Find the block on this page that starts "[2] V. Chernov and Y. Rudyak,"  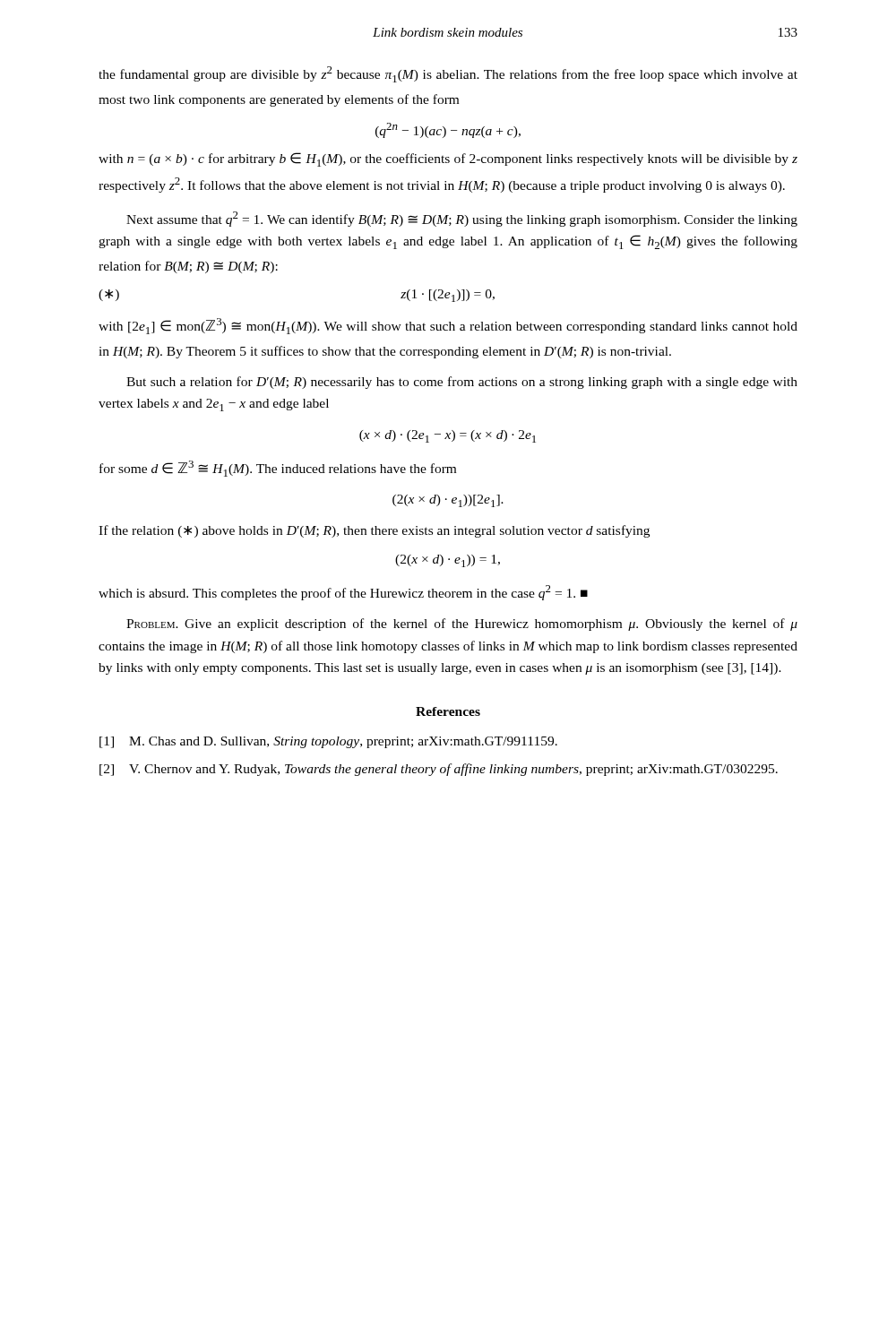(448, 768)
